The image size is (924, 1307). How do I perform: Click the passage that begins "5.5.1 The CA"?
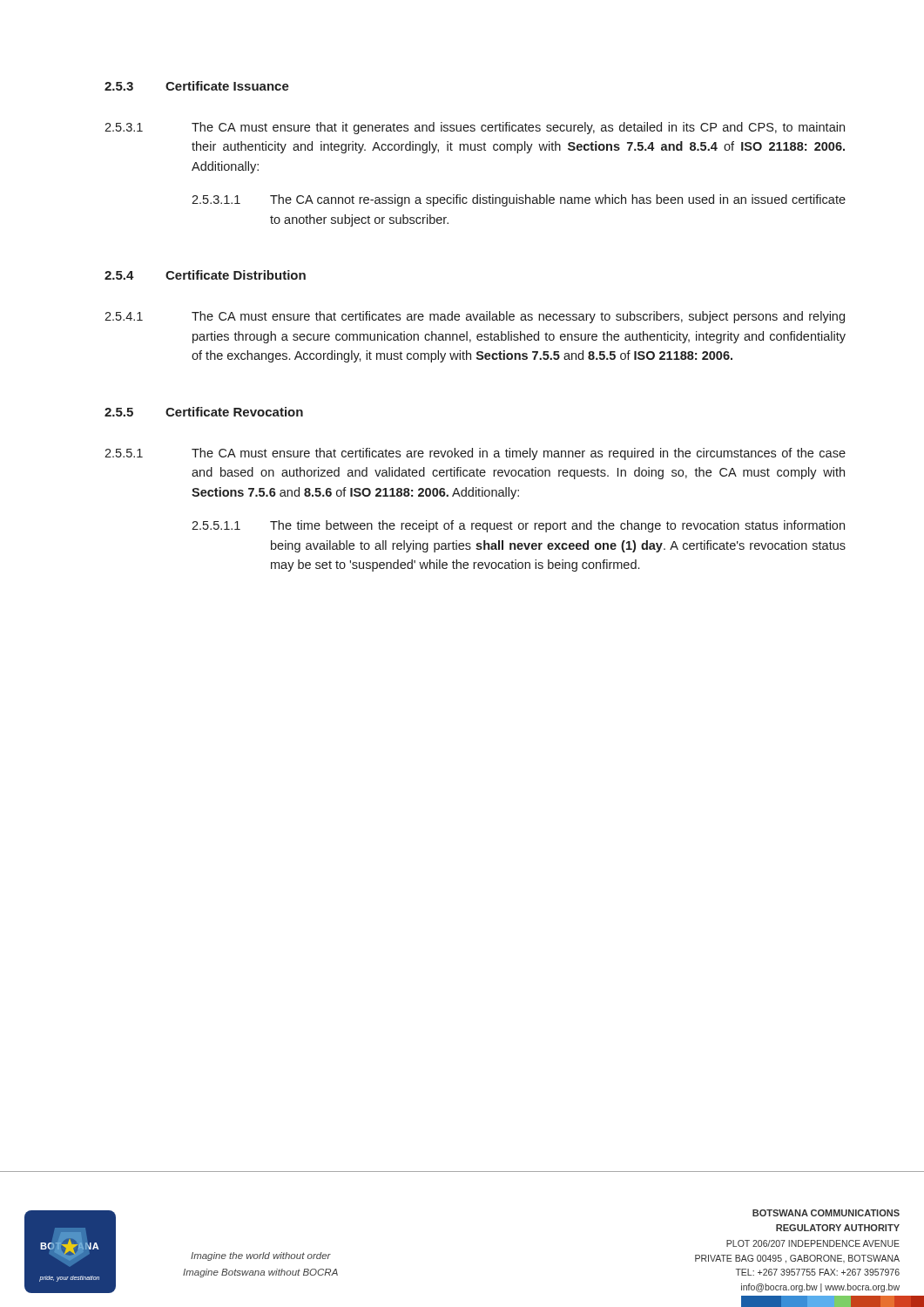(475, 473)
